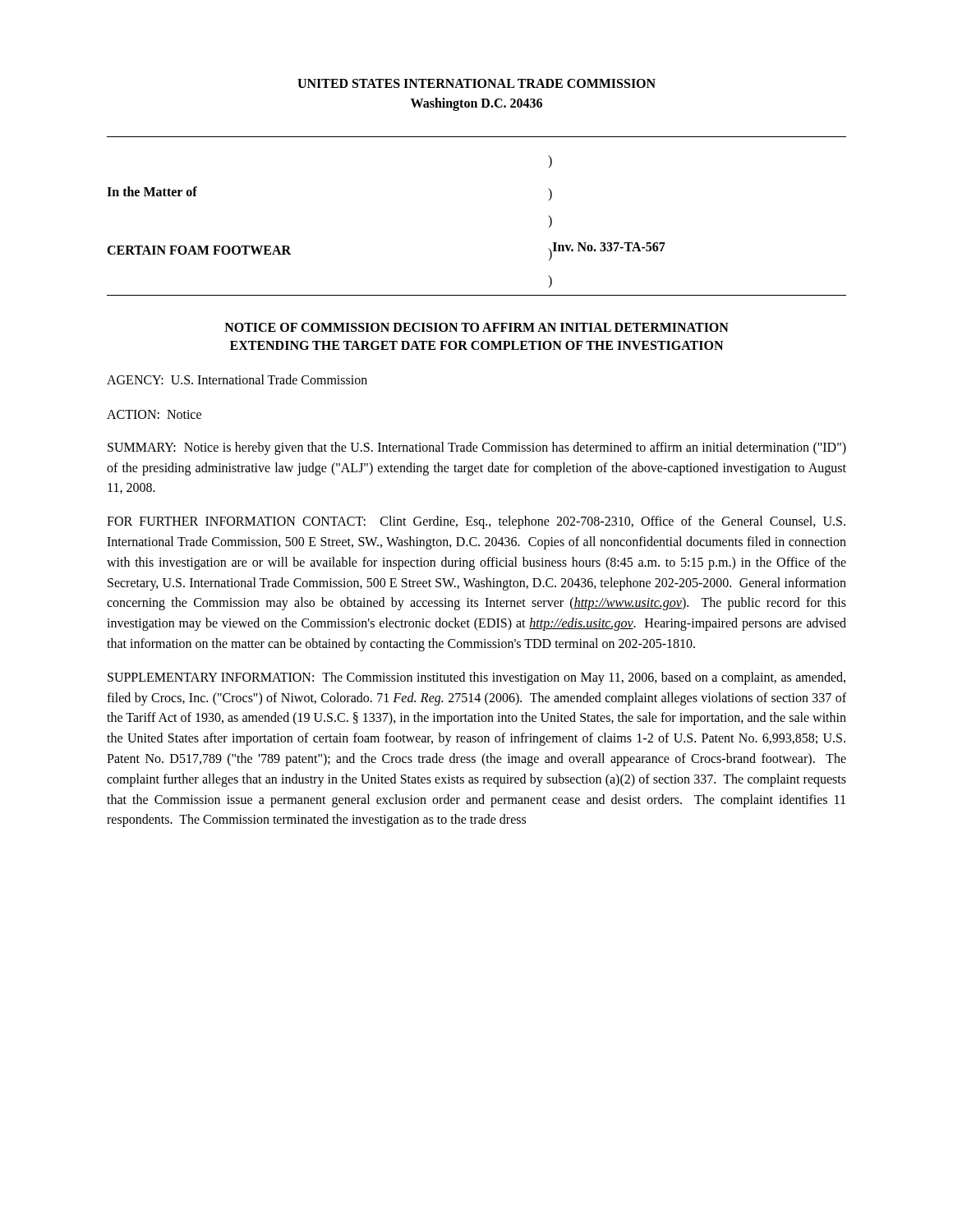Navigate to the passage starting "SUPPLEMENTARY INFORMATION: The"
The width and height of the screenshot is (953, 1232).
click(476, 748)
